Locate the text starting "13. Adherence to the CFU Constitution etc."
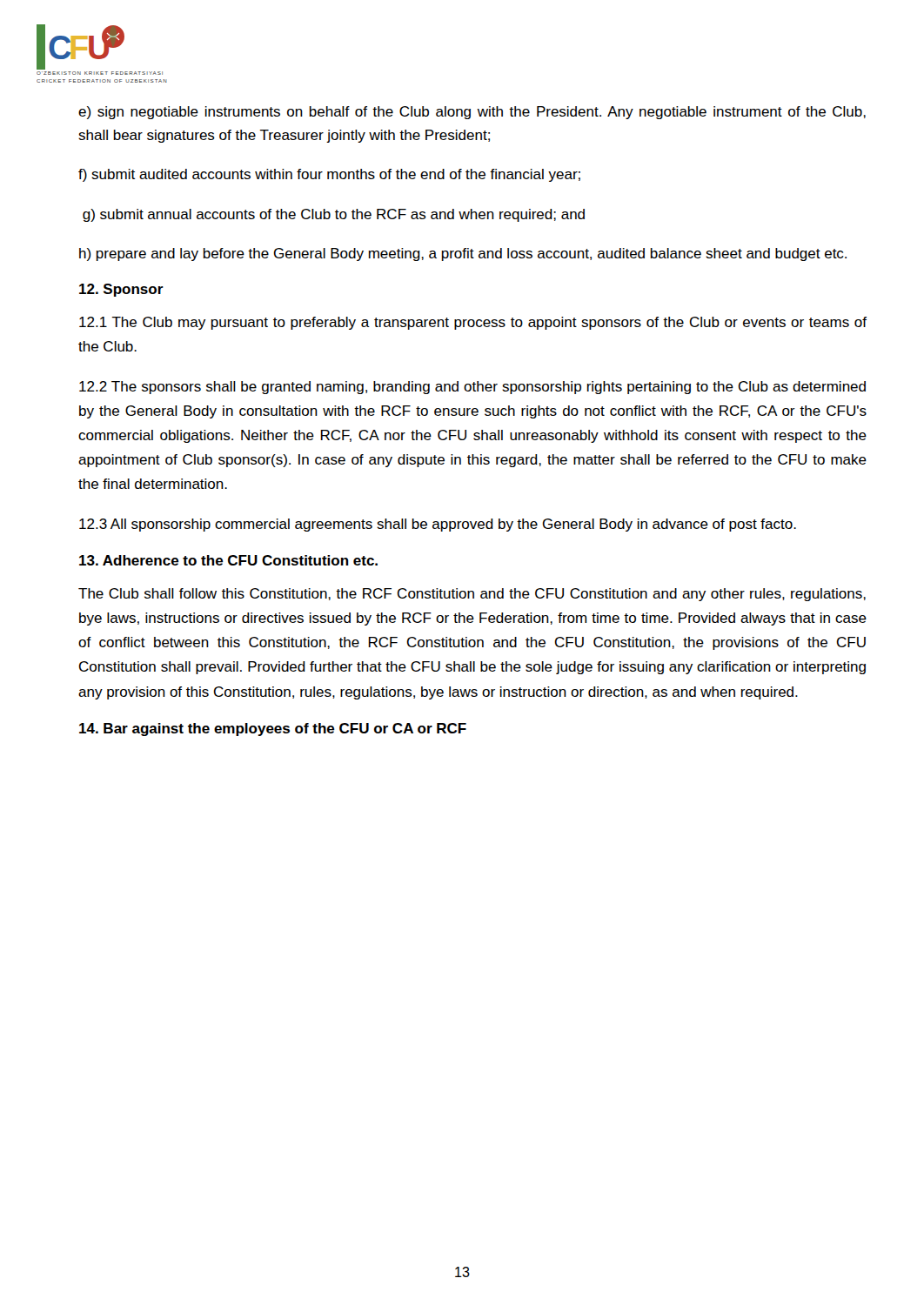This screenshot has height=1305, width=924. 228,561
